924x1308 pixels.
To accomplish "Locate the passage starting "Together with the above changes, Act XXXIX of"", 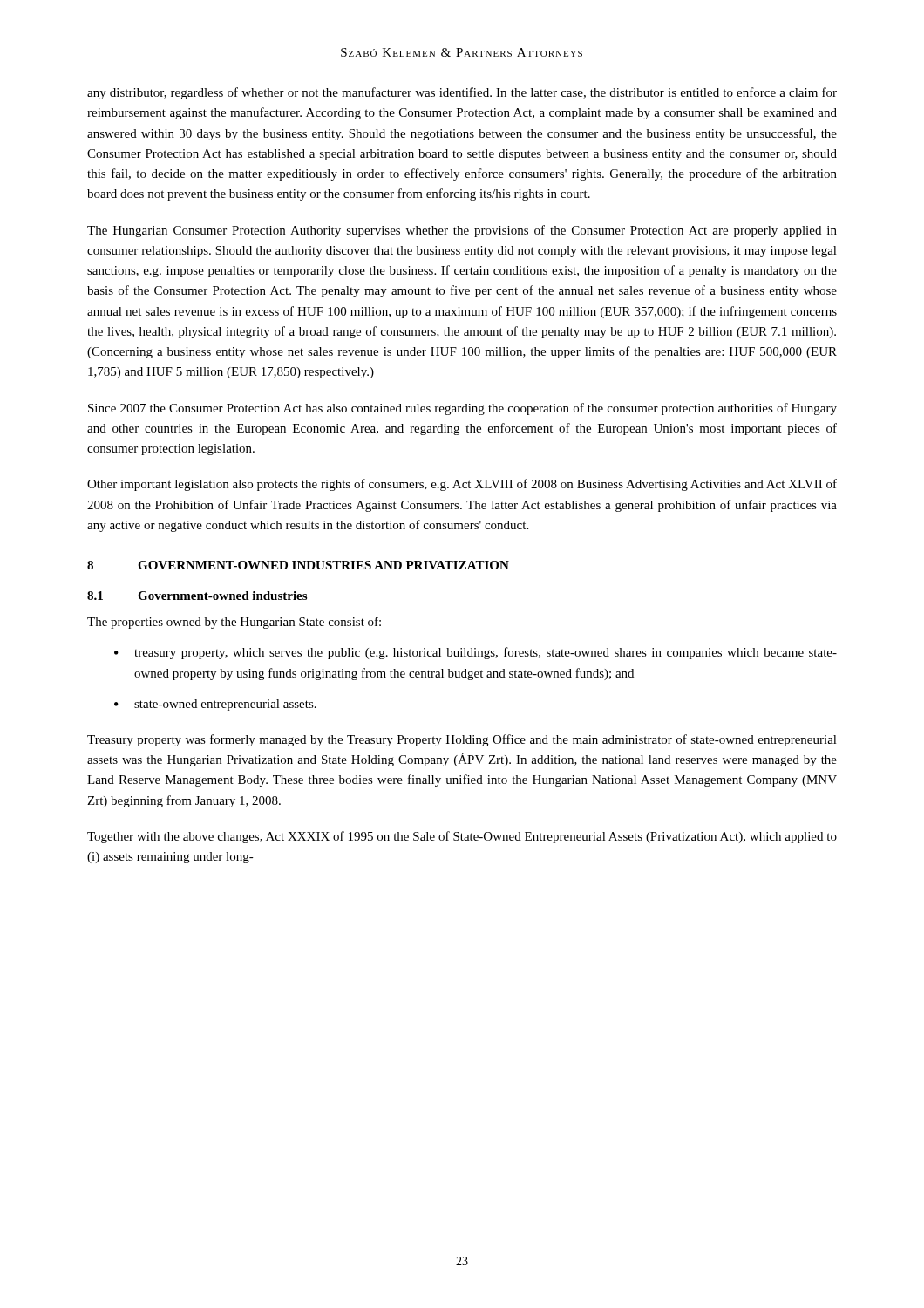I will click(x=462, y=846).
